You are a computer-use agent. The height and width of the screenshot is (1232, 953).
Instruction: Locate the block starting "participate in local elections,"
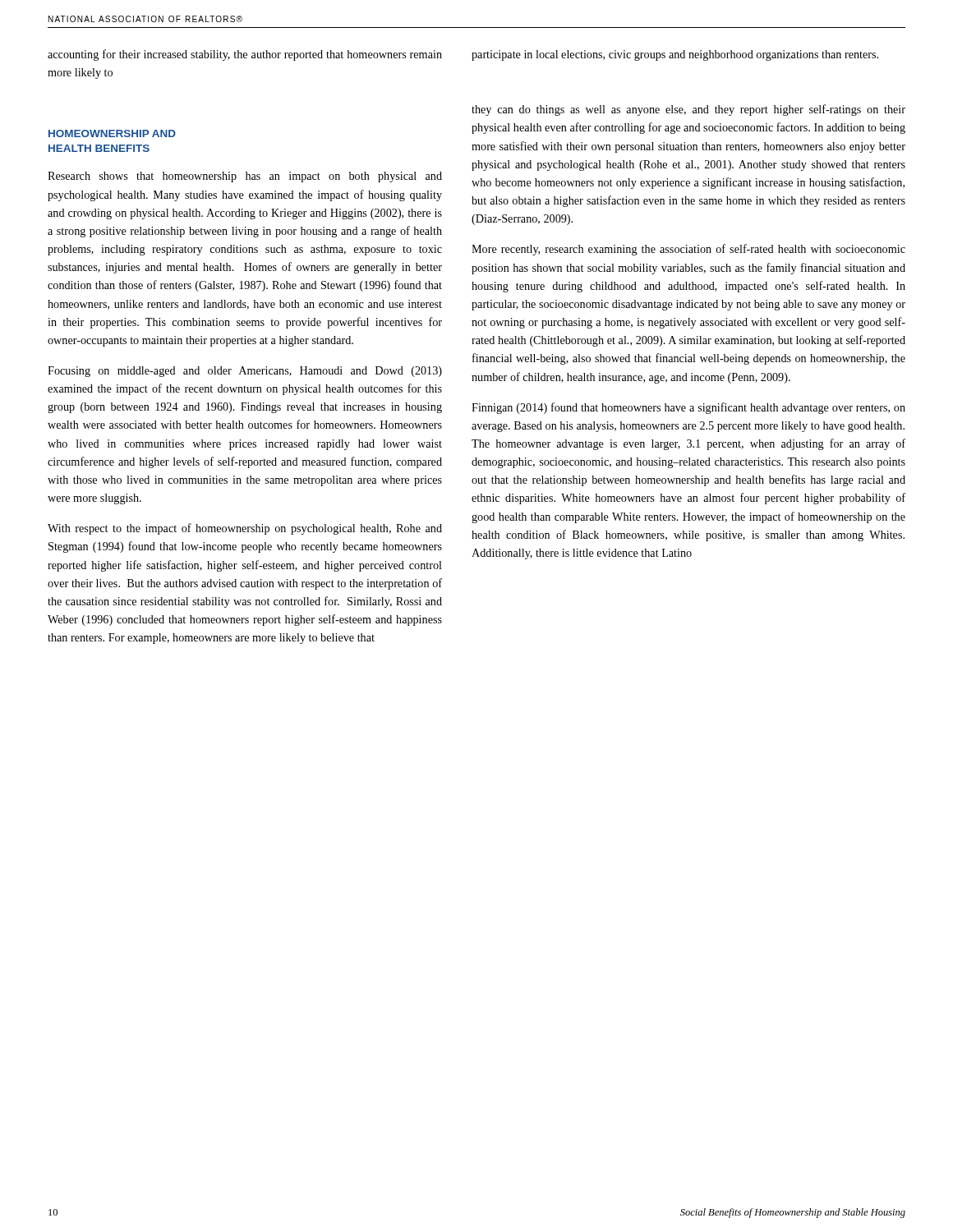688,54
